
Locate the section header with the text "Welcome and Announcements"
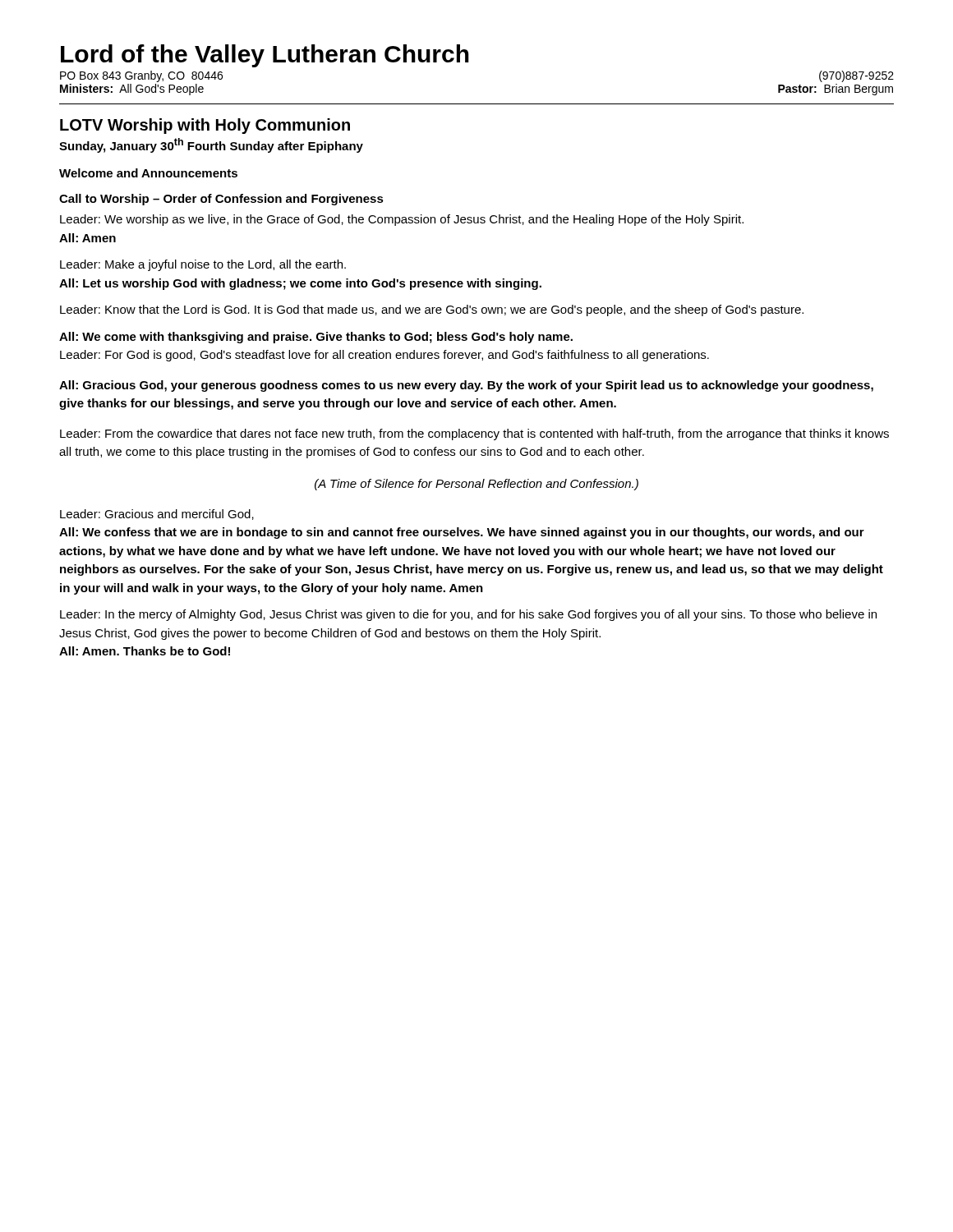pos(148,173)
